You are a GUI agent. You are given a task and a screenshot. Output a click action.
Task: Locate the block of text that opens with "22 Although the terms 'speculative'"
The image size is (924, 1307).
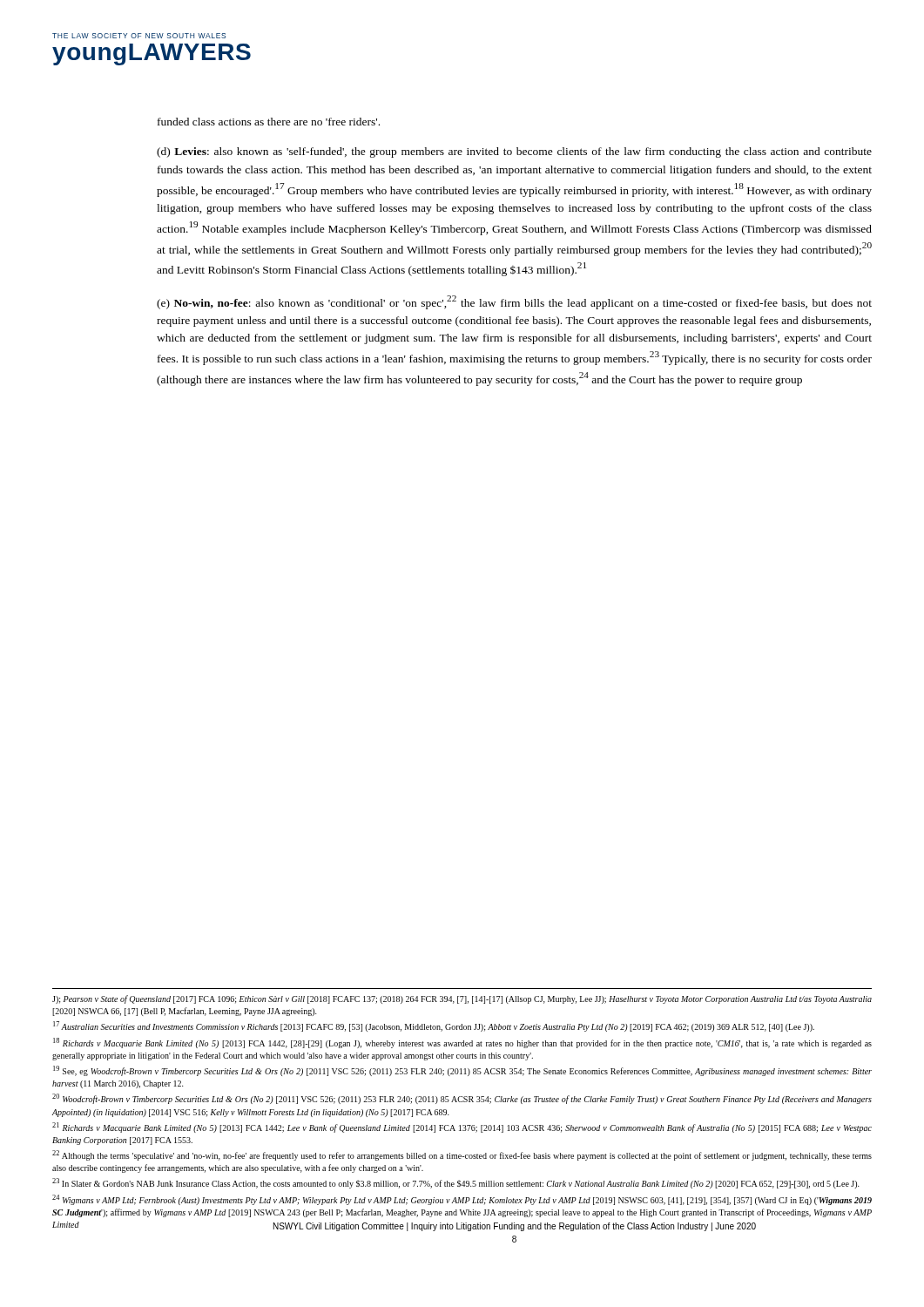462,1162
